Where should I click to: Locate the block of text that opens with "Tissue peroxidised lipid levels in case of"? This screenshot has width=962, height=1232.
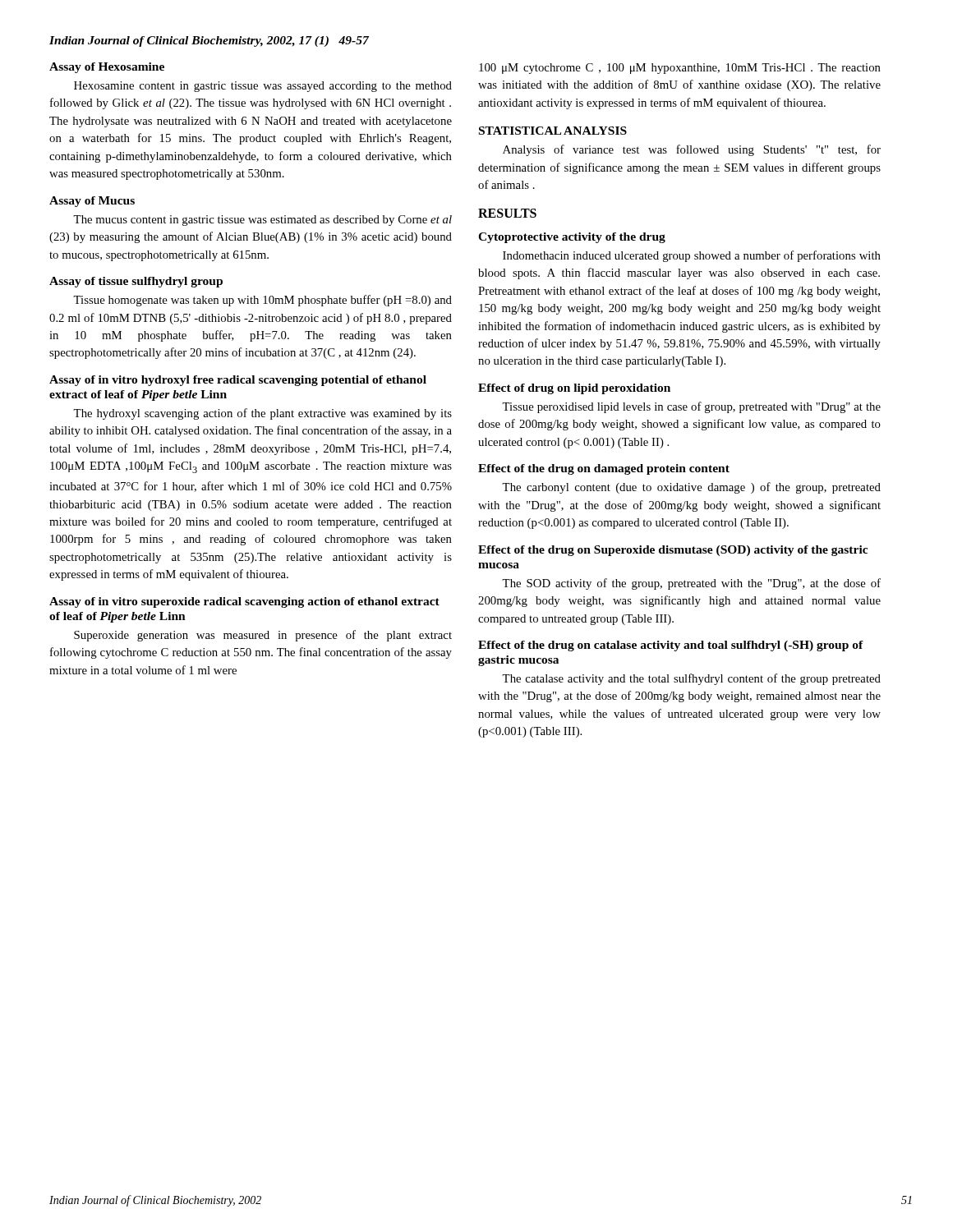tap(679, 425)
